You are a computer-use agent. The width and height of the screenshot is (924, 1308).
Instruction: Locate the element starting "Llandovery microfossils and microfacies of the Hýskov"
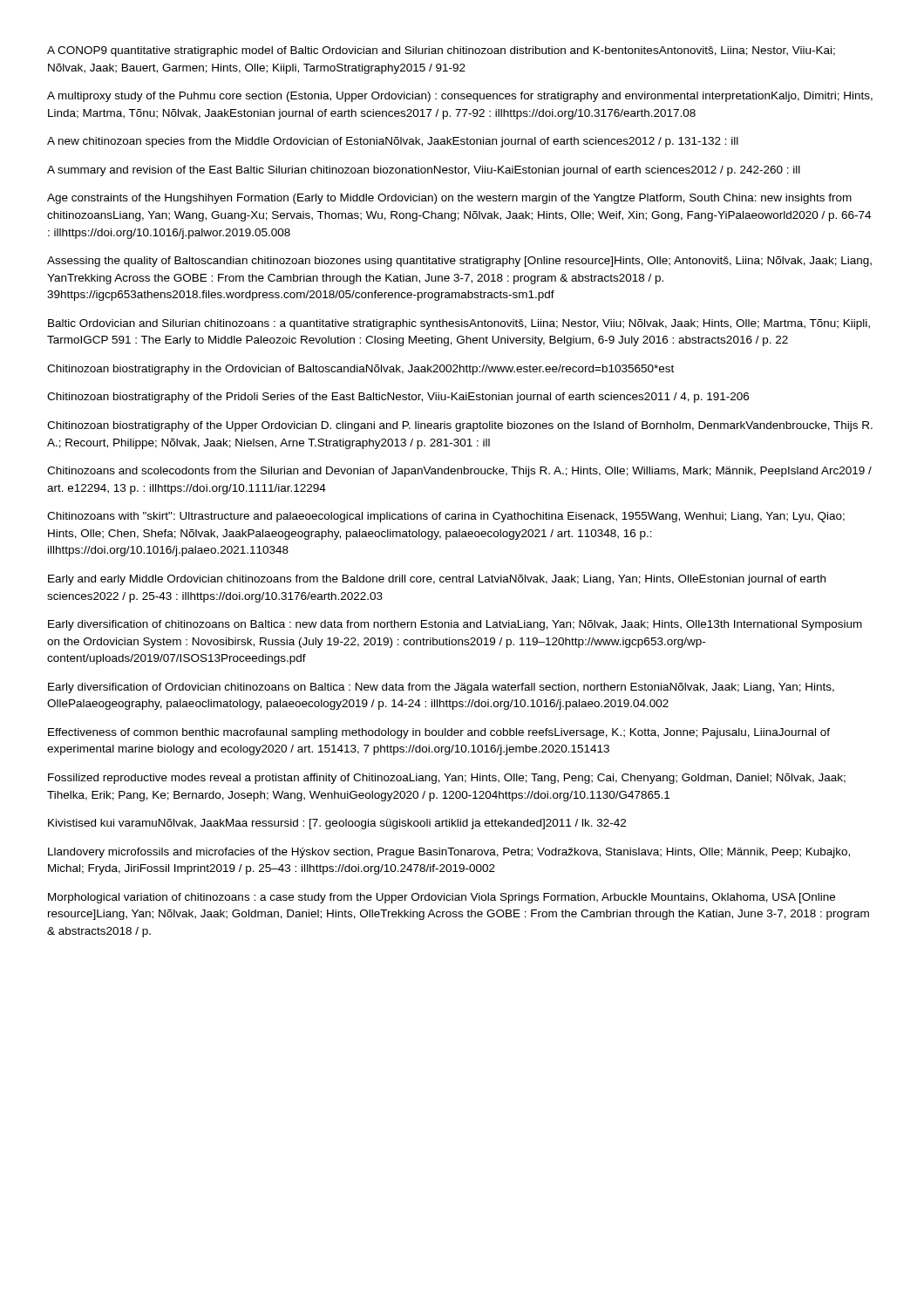[449, 860]
